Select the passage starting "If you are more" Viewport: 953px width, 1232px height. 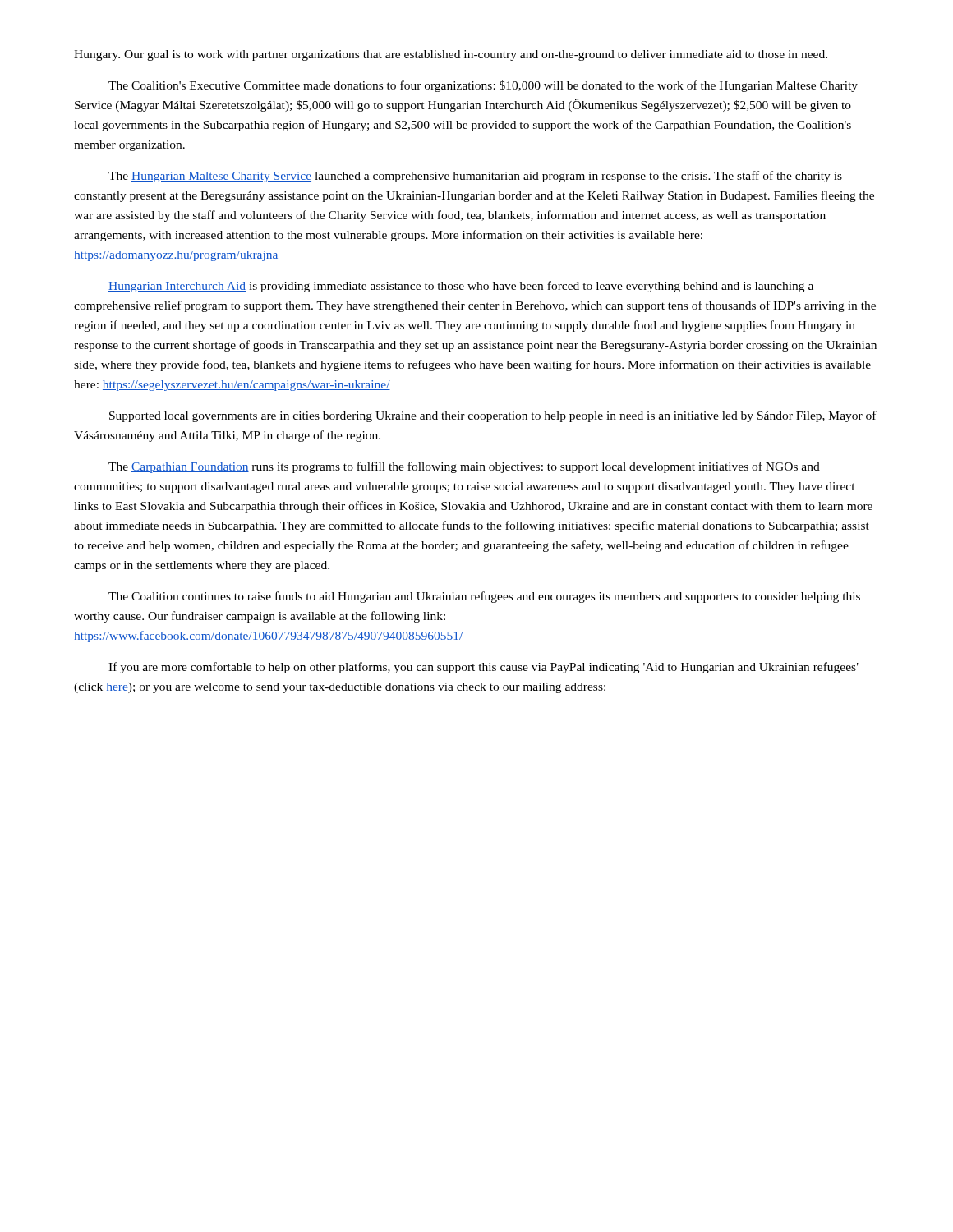pyautogui.click(x=466, y=677)
